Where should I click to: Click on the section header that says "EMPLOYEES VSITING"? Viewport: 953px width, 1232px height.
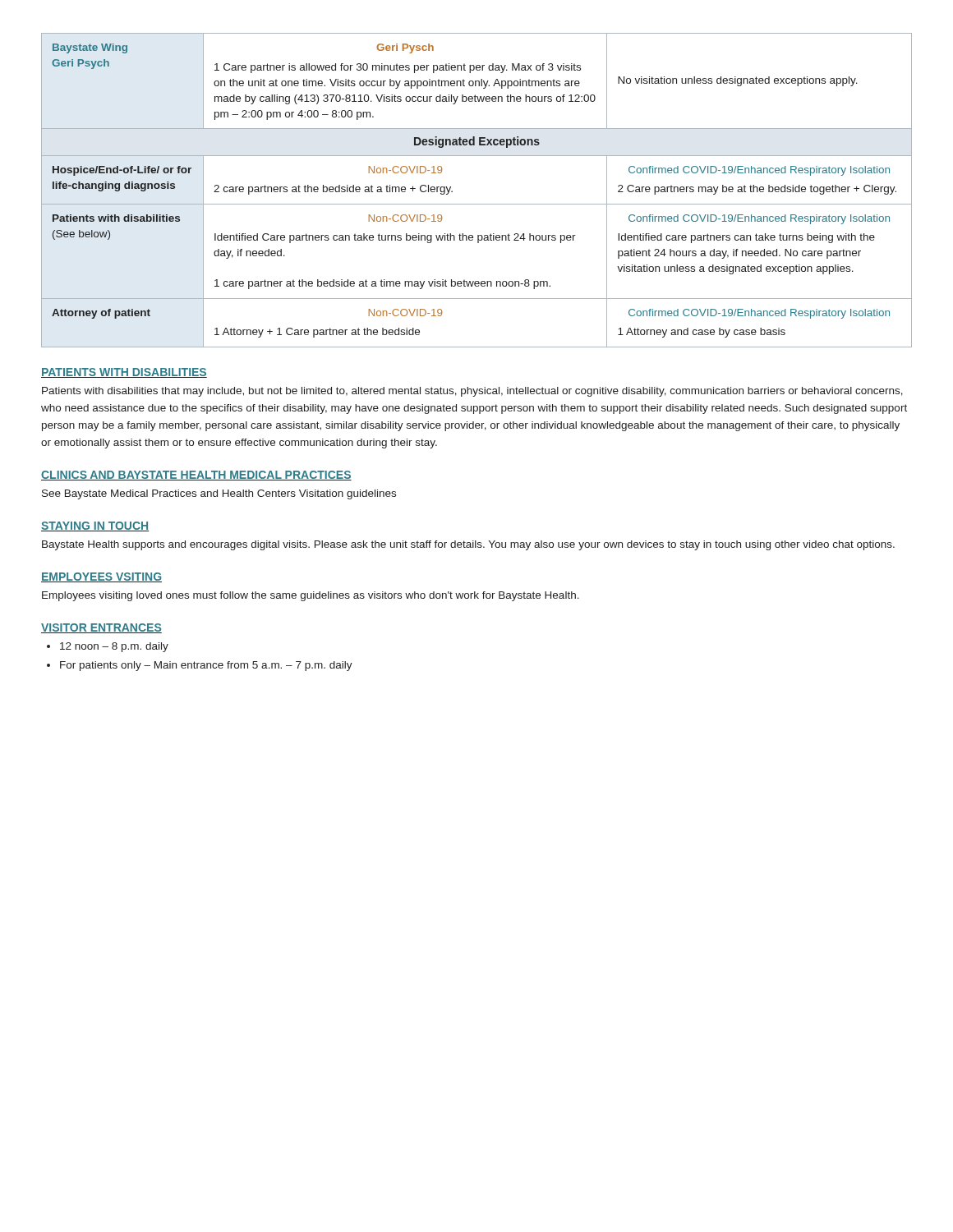(x=101, y=576)
